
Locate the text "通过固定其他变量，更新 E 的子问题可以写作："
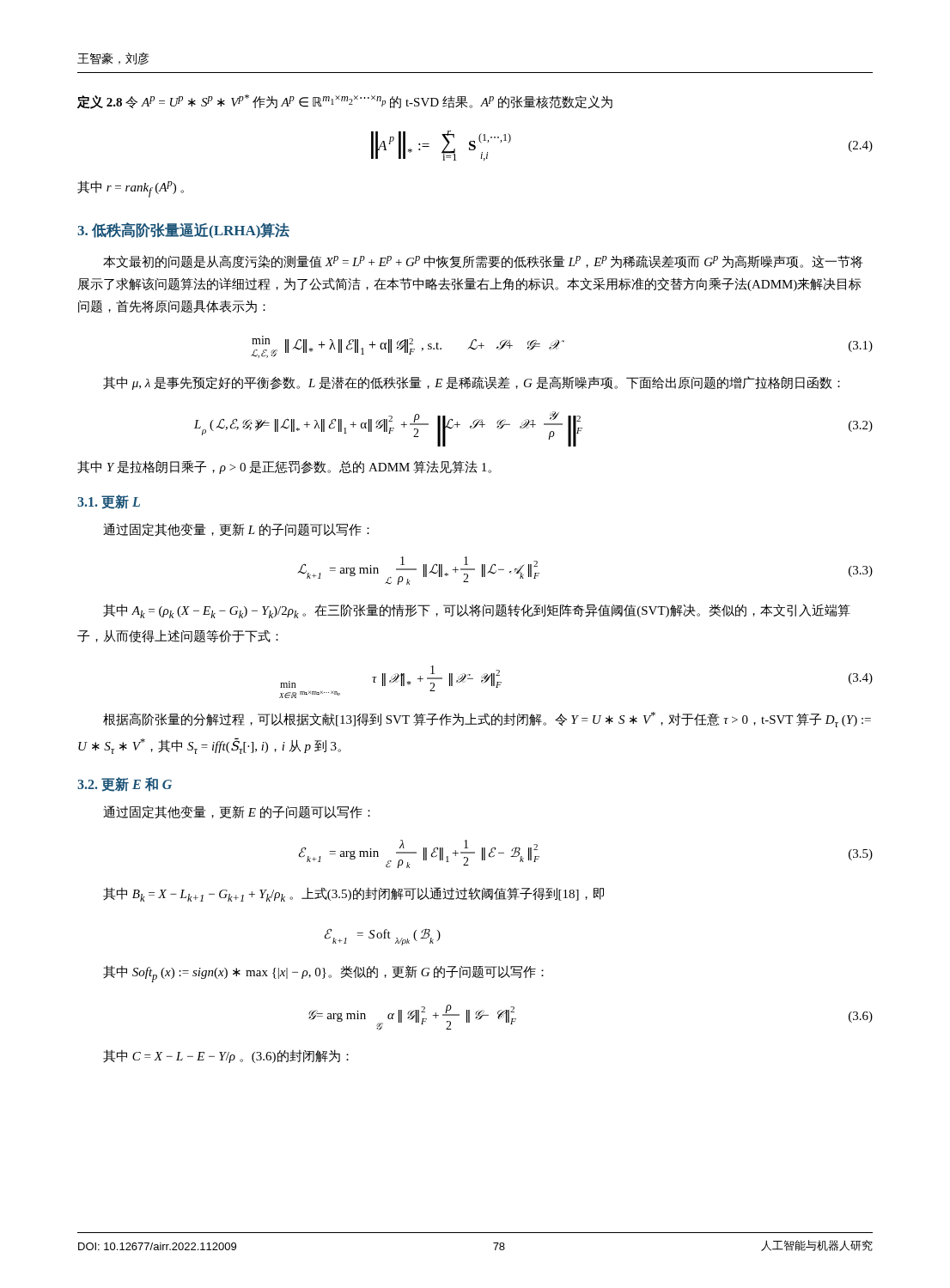239,813
